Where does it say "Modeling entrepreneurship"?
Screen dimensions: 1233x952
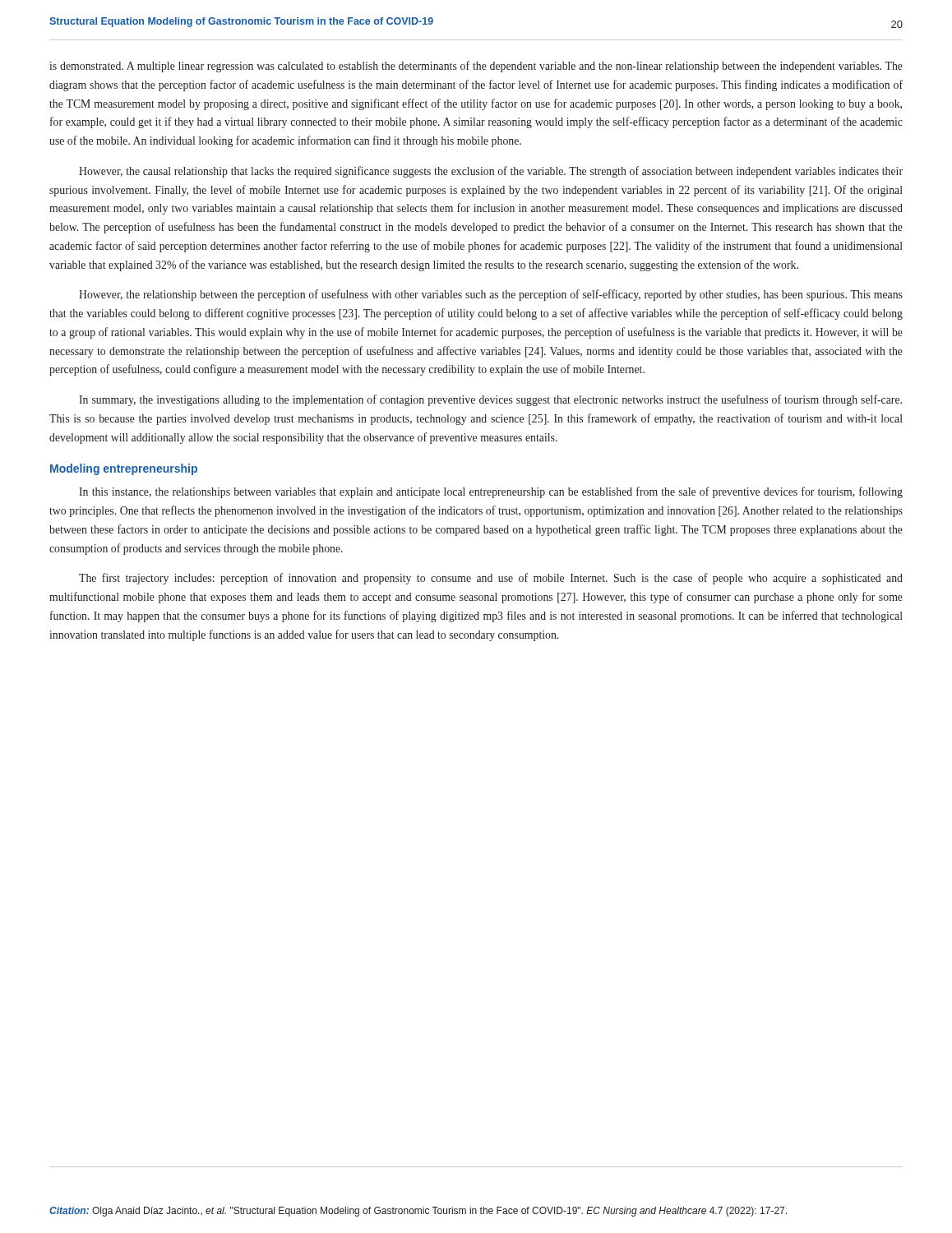124,469
